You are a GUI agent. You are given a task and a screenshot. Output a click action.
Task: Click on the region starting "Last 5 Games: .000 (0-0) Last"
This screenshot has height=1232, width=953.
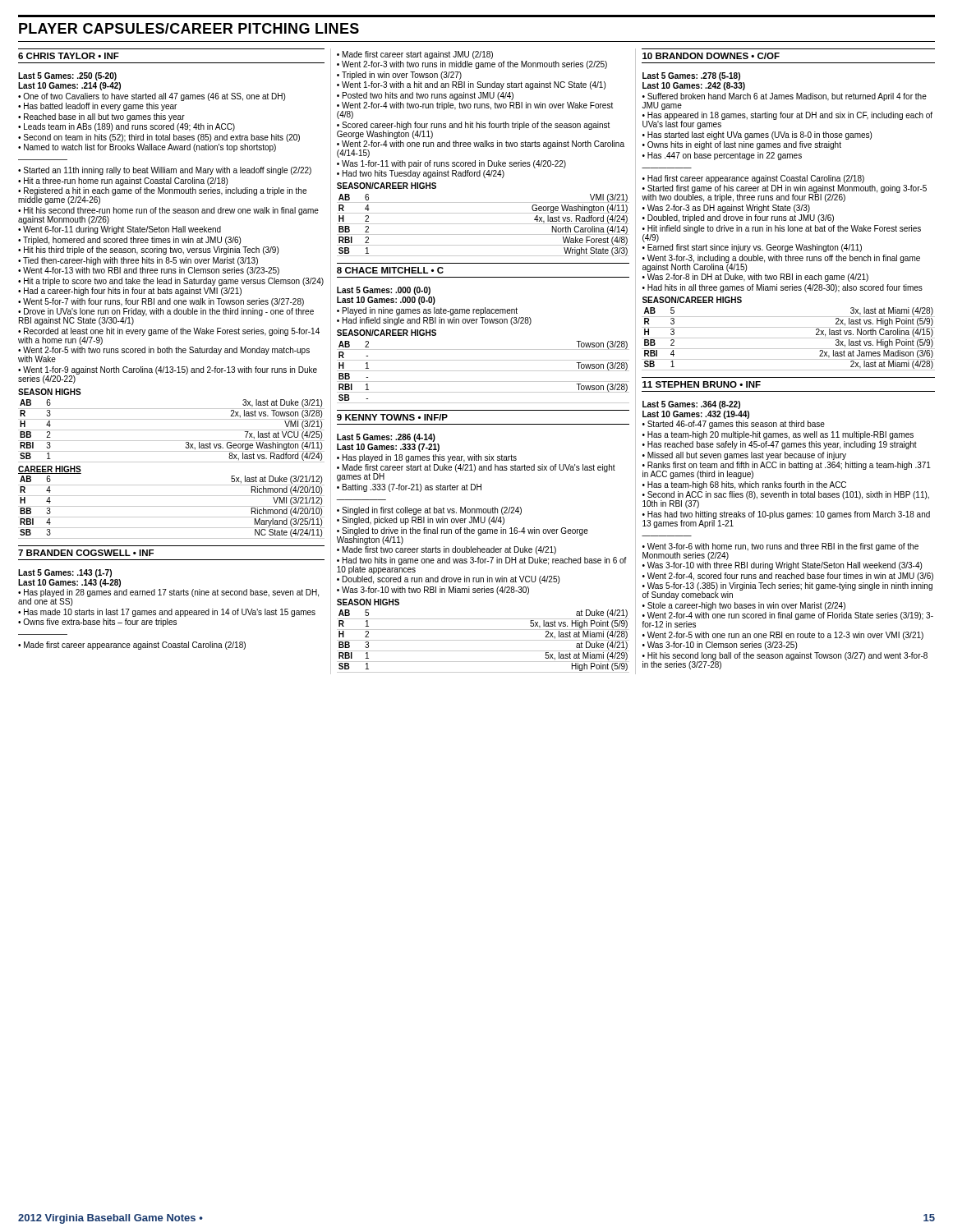[x=483, y=306]
